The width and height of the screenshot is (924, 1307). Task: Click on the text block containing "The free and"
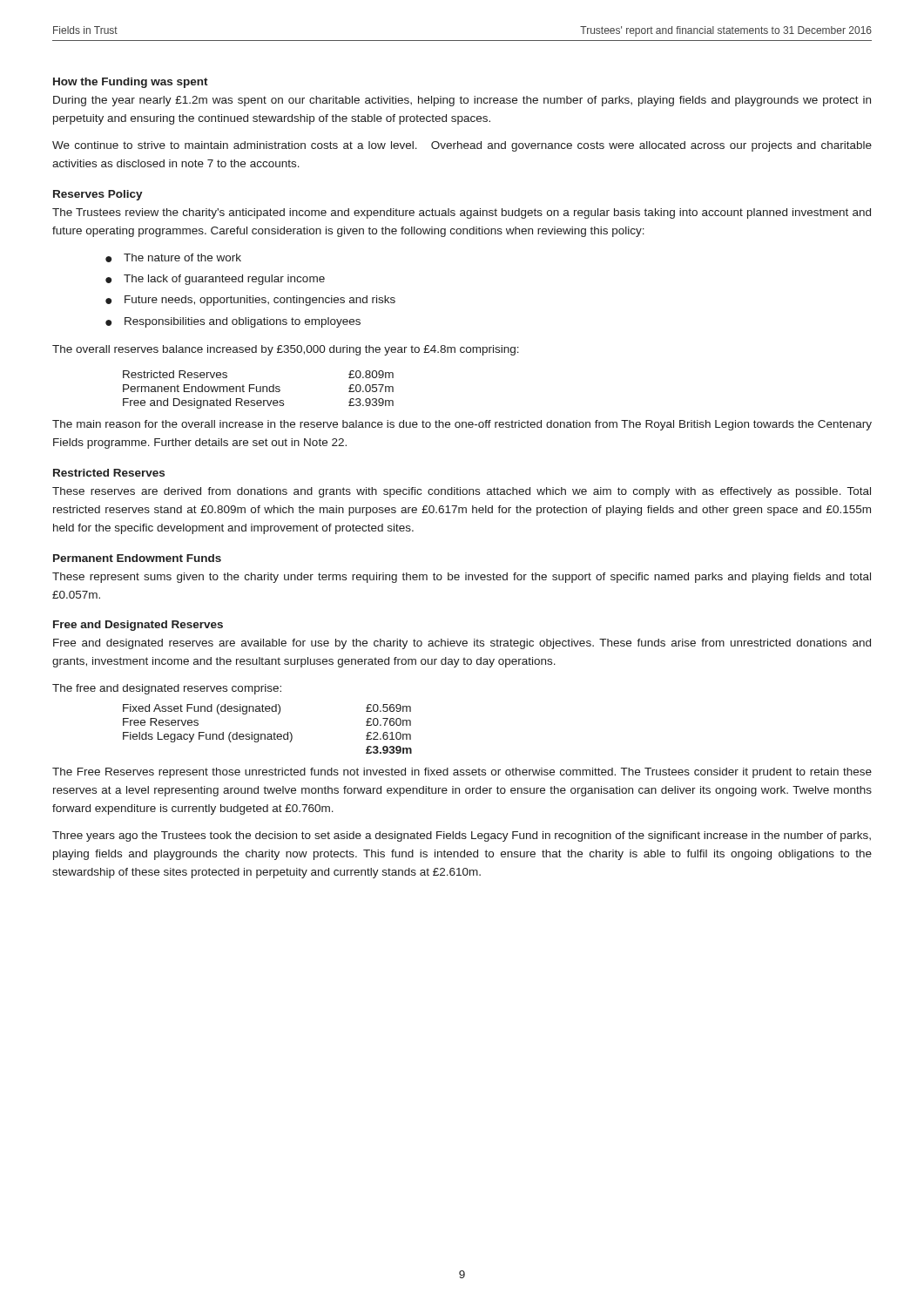point(167,688)
